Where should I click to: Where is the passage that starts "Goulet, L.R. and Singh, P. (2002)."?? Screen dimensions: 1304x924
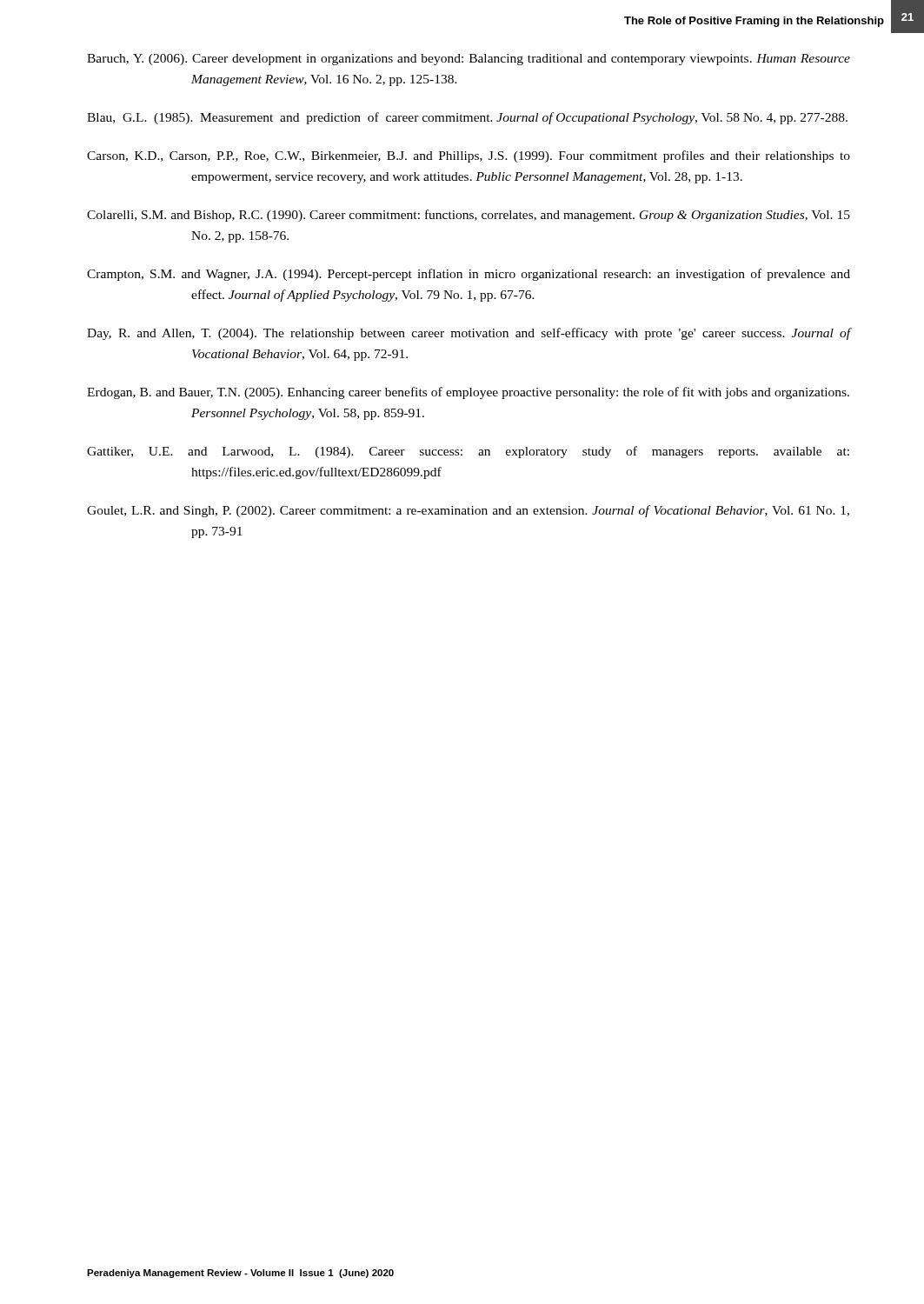[x=469, y=521]
